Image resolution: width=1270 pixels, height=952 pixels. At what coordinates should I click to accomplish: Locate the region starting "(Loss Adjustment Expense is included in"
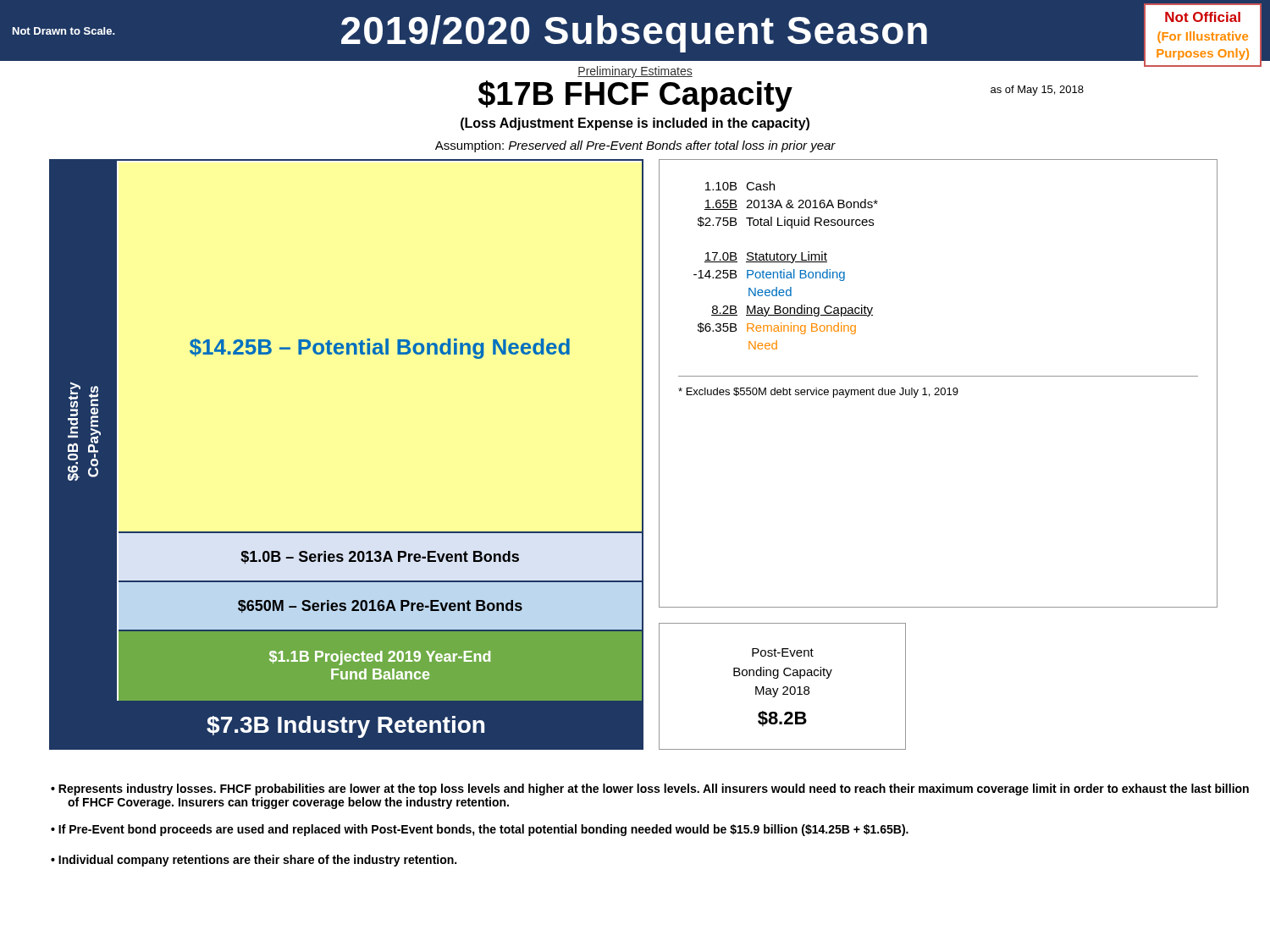(x=635, y=123)
